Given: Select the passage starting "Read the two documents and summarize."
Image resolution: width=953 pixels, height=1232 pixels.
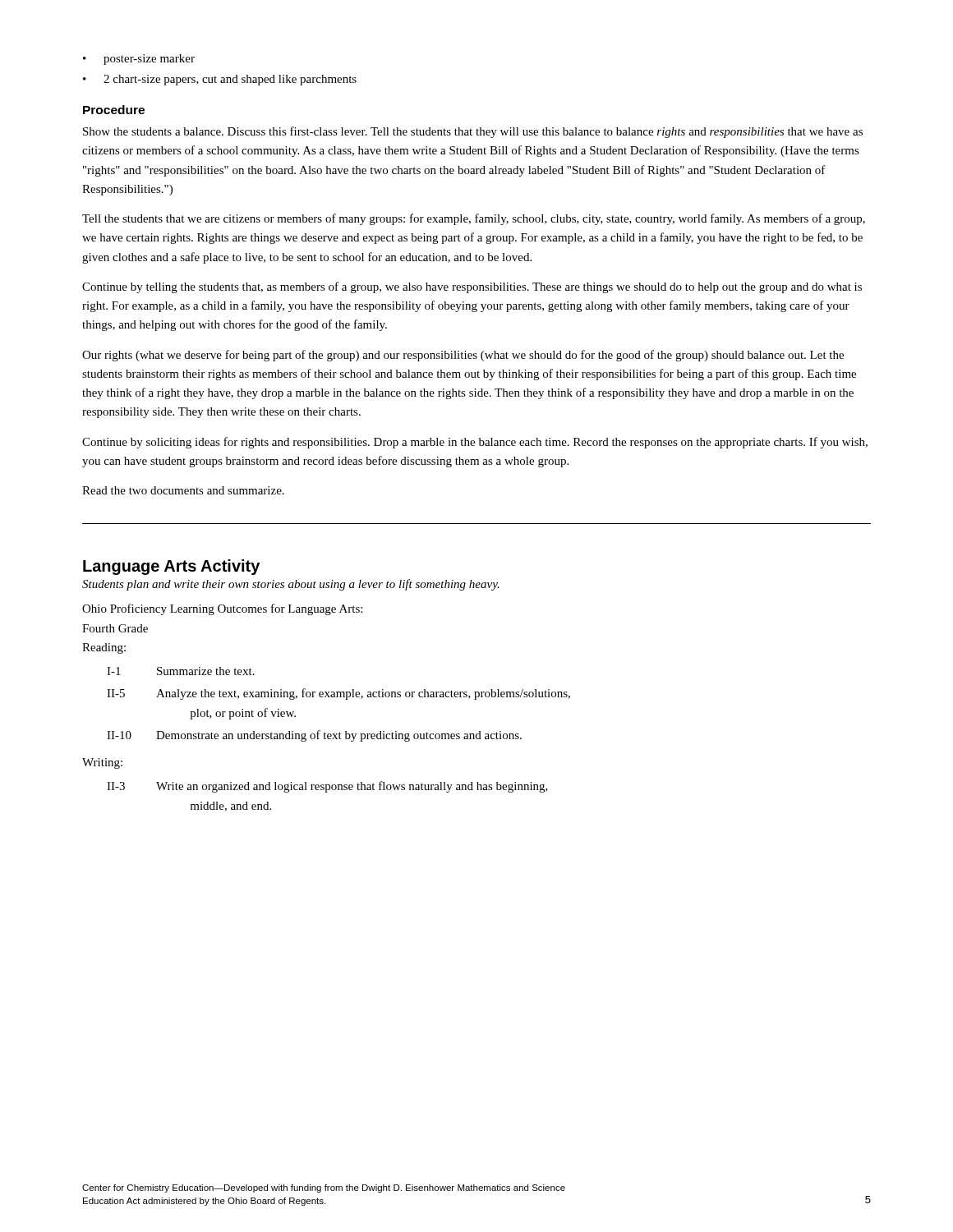Looking at the screenshot, I should 183,490.
